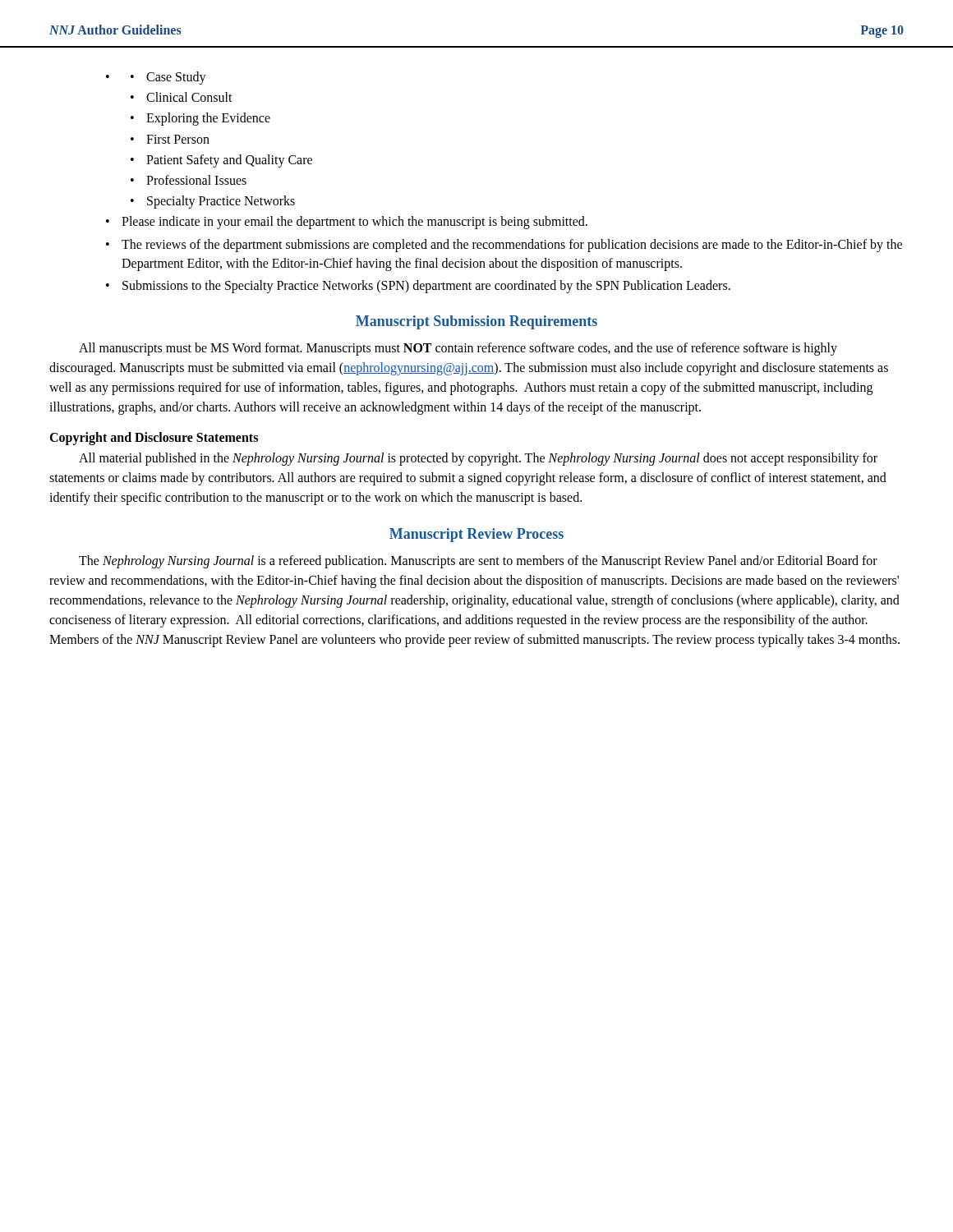Locate the block starting "Please indicate in your email the department"

point(355,222)
